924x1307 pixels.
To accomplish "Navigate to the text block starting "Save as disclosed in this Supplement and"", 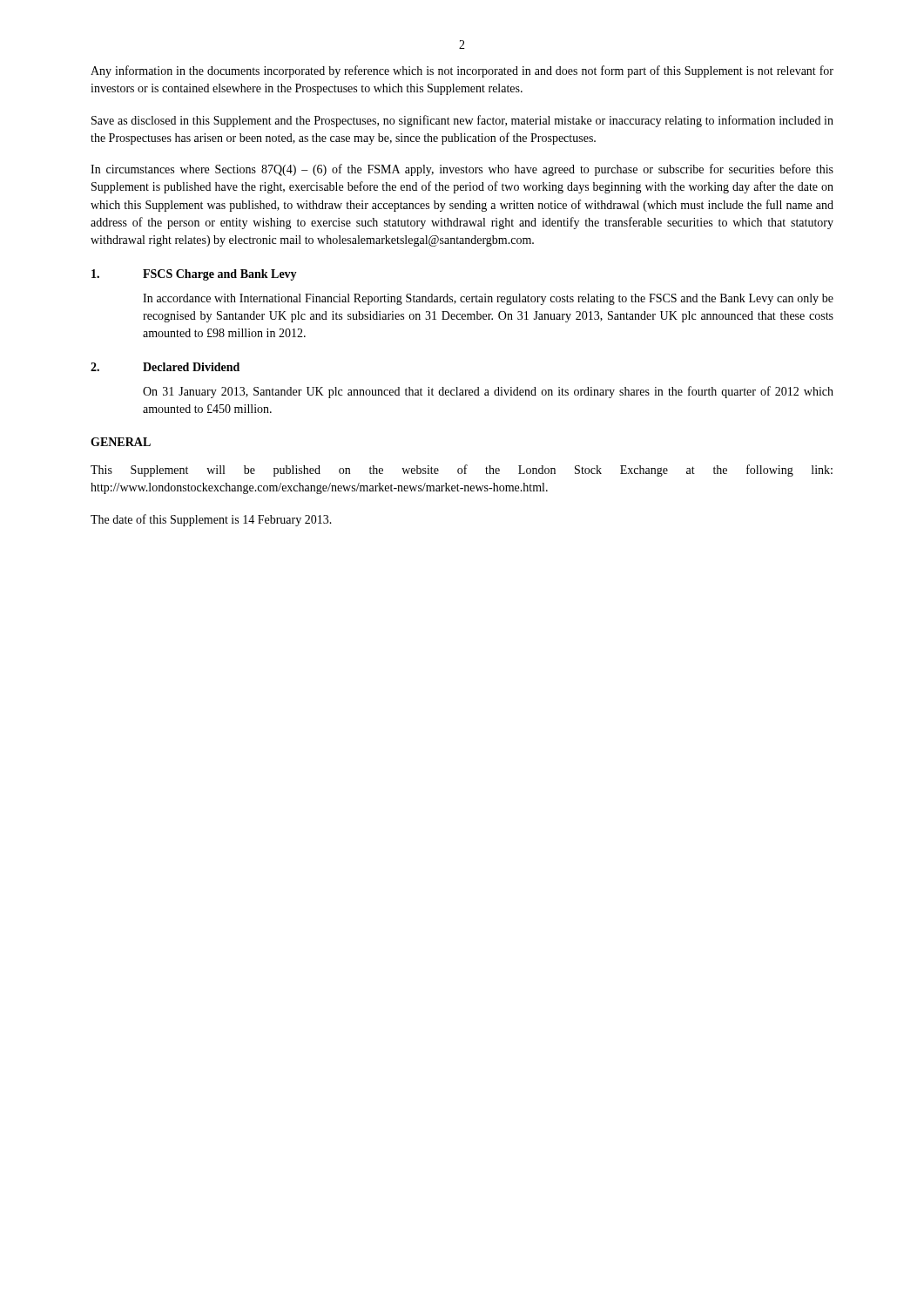I will (x=462, y=129).
